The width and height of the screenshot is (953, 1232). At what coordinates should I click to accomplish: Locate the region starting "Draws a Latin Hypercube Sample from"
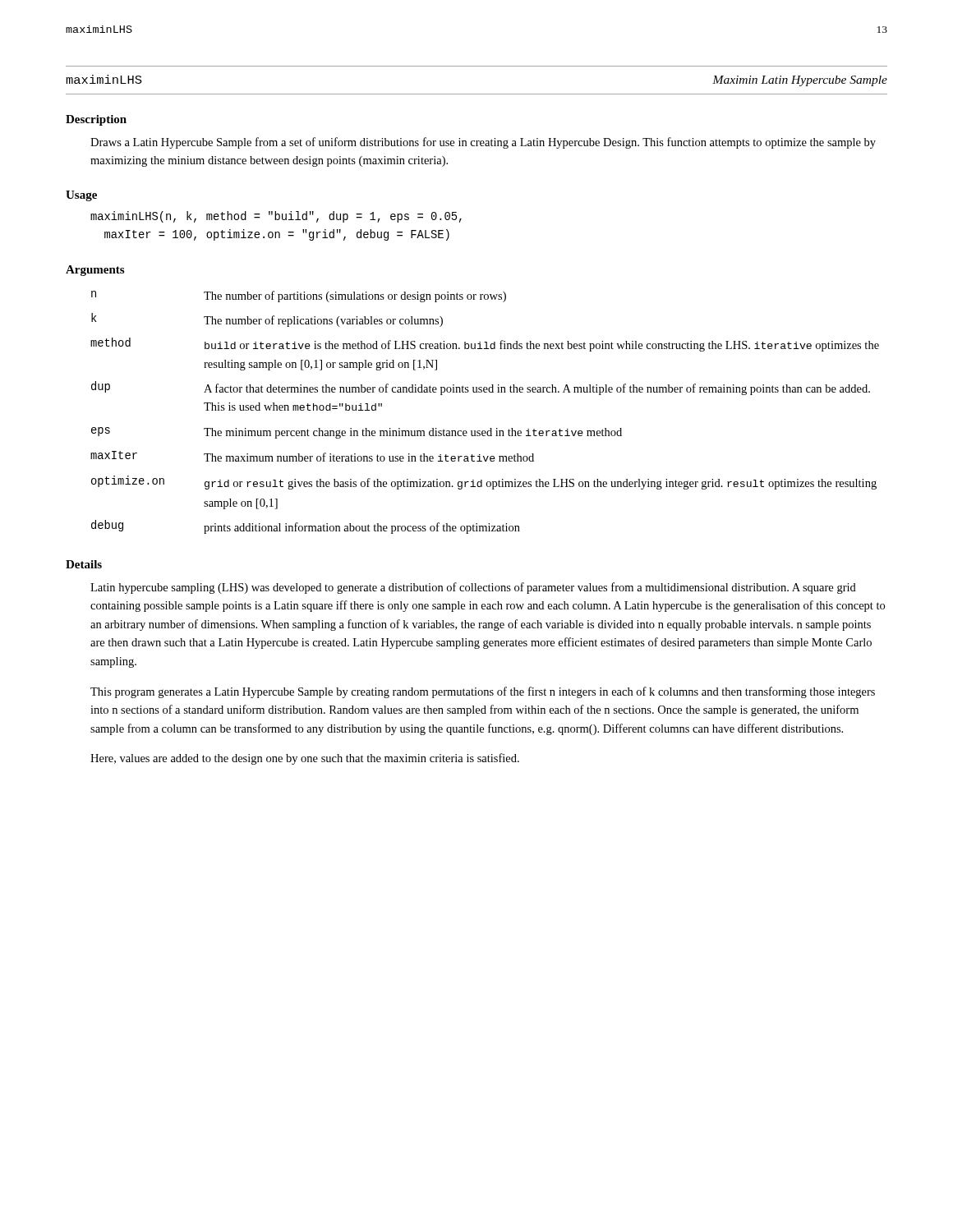point(483,151)
